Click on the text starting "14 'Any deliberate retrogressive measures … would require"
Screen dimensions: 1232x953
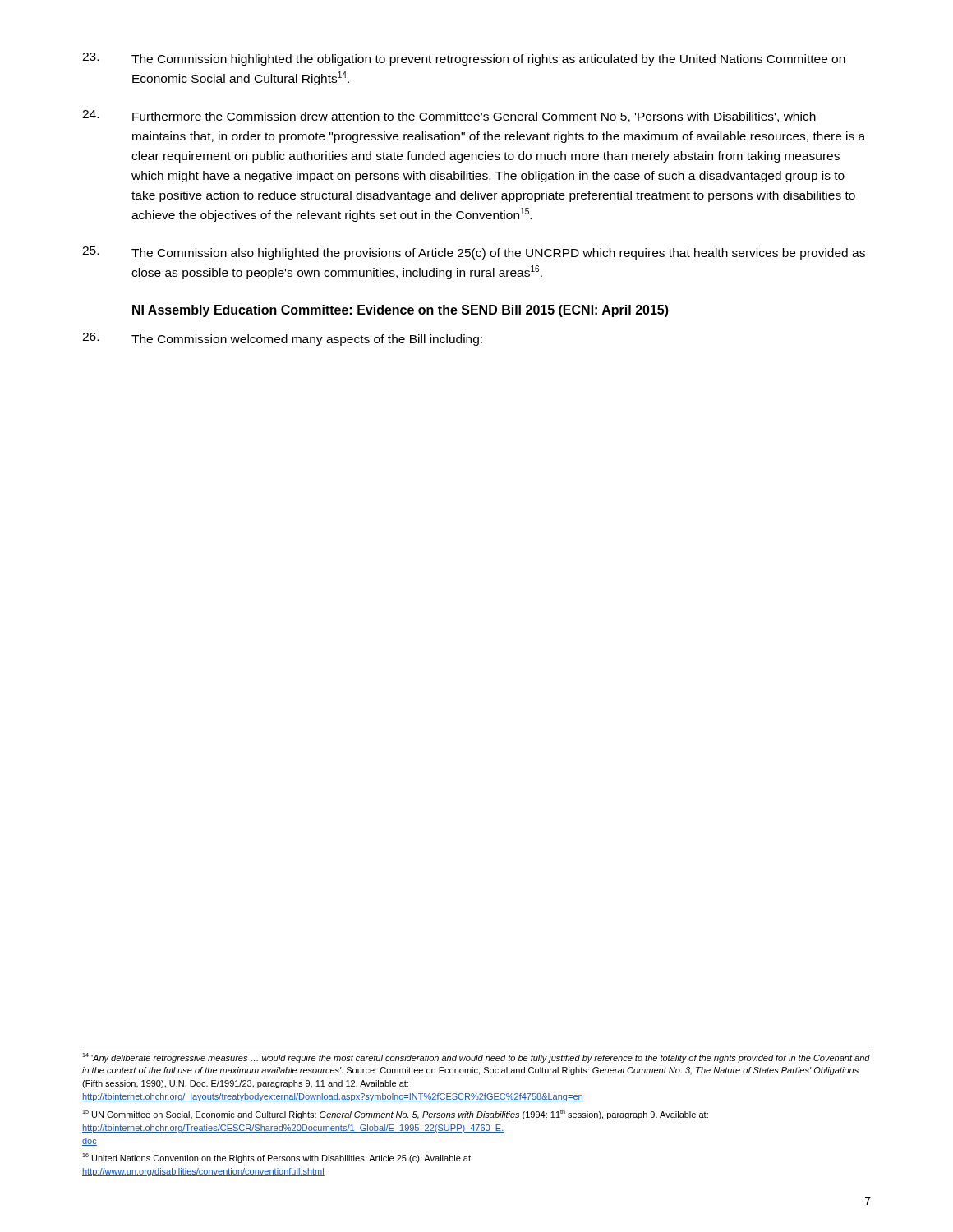(476, 1077)
